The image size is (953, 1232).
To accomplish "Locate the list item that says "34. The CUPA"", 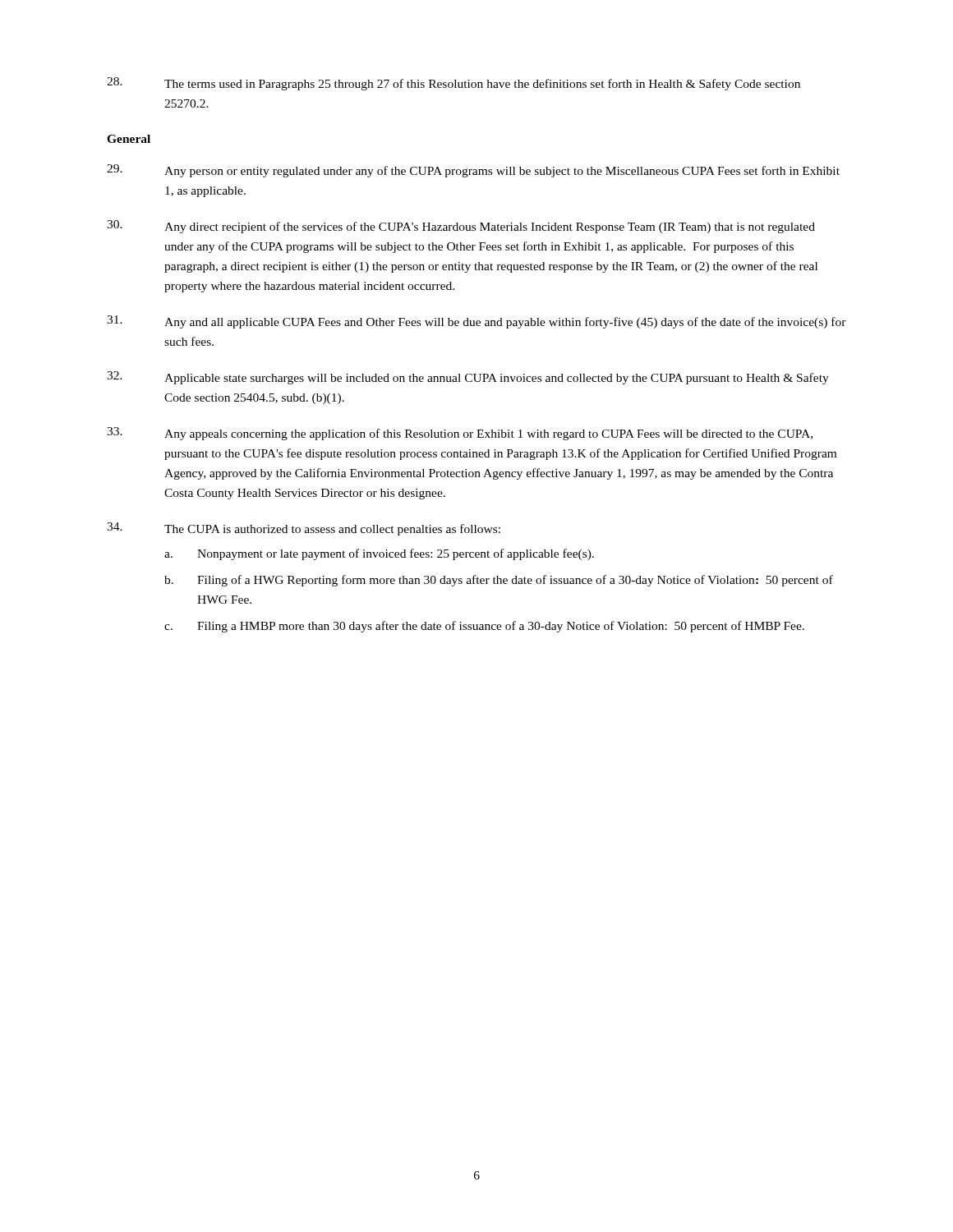I will 476,581.
